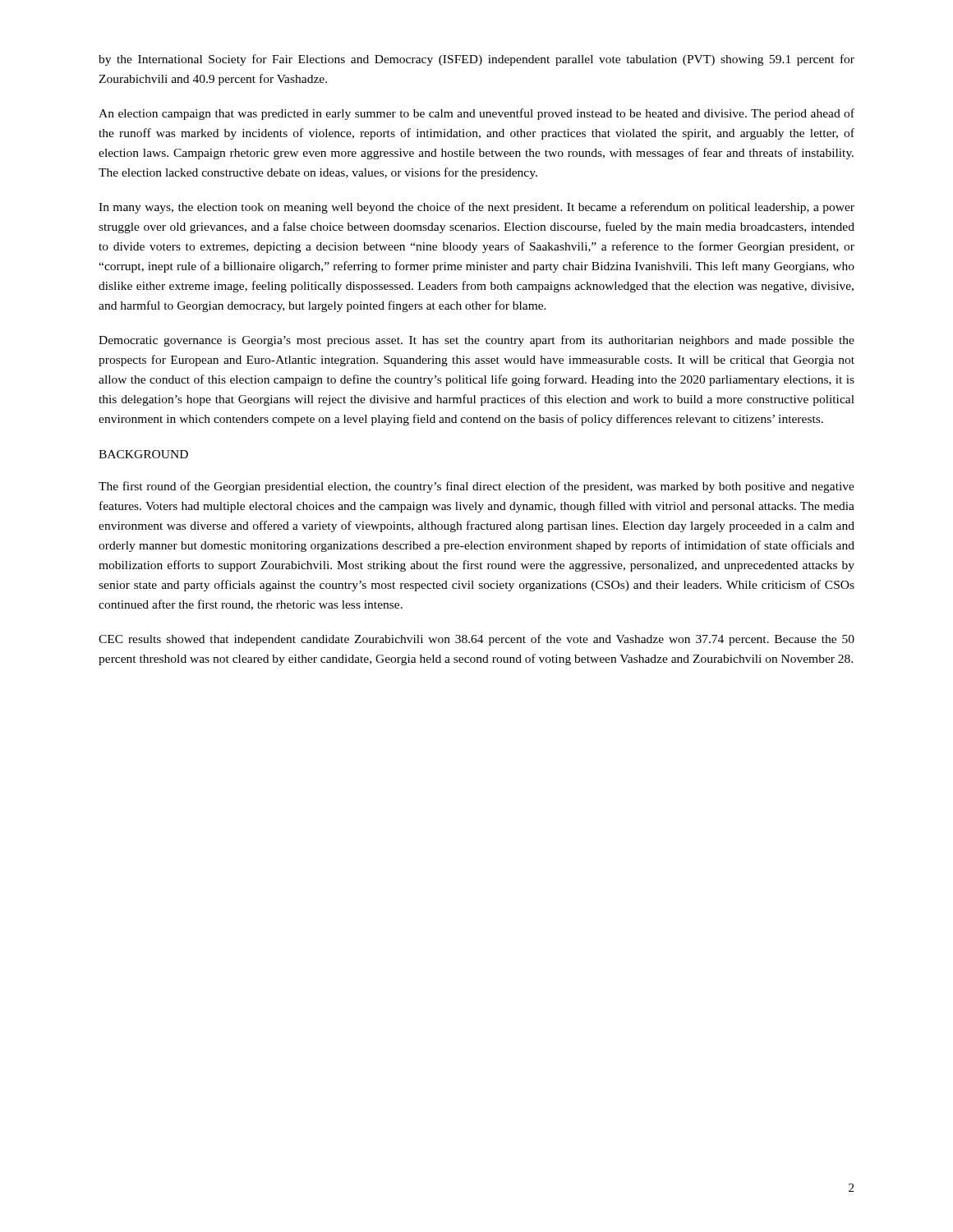
Task: Point to the block beginning "CEC results showed that"
Action: [x=476, y=649]
